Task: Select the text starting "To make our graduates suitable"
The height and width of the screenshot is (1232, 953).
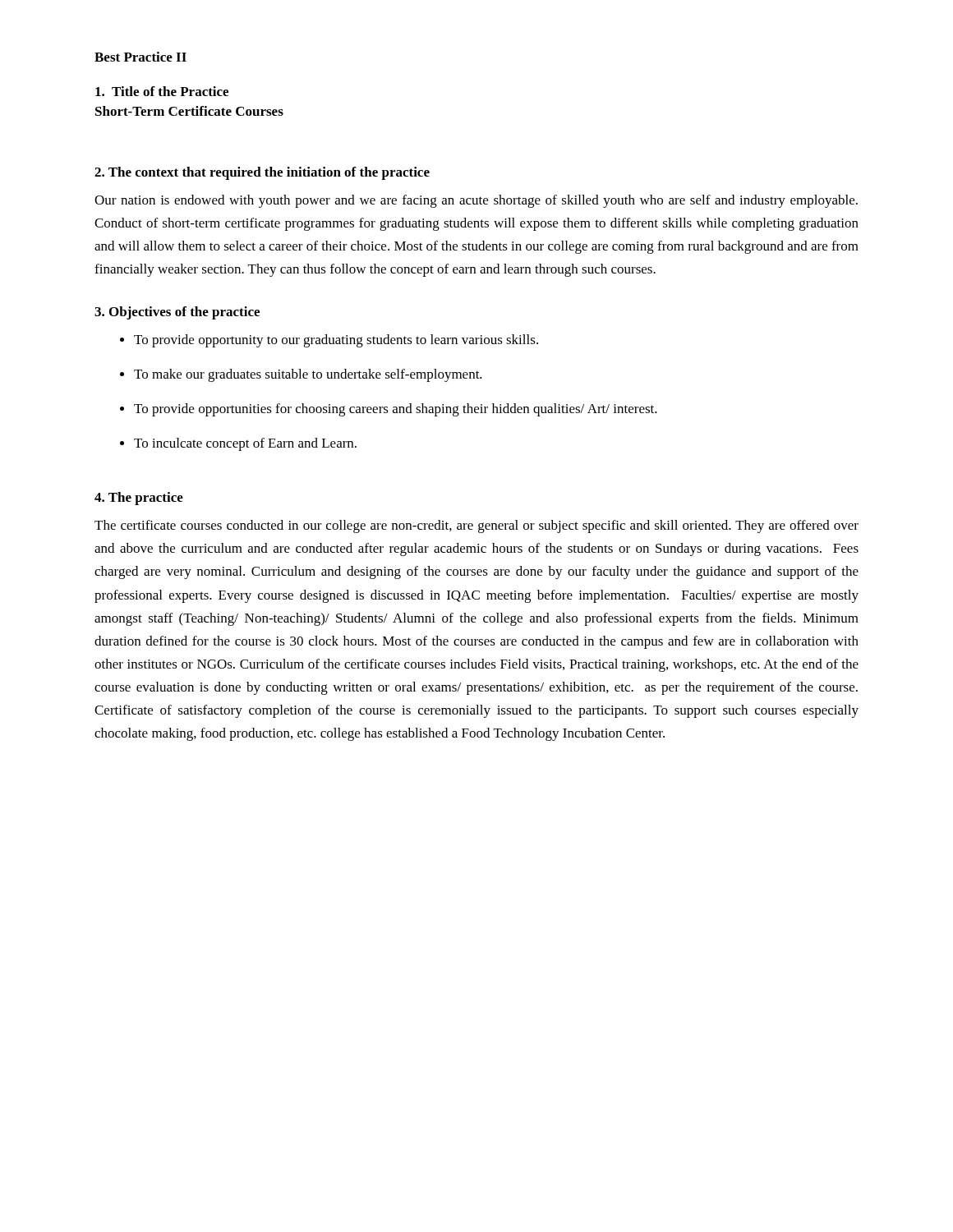Action: click(308, 374)
